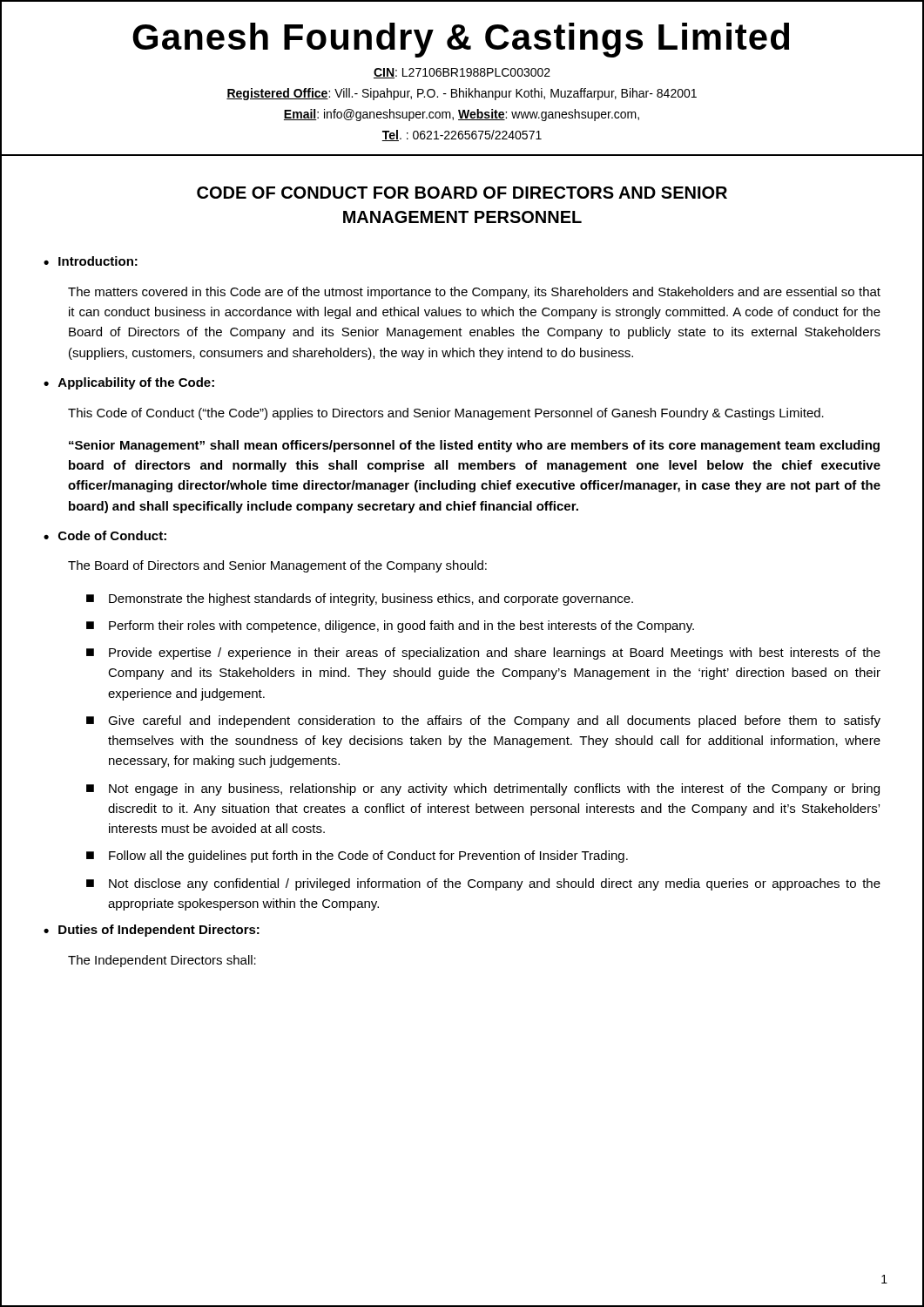Where does it say "• Applicability of the Code:"?
The width and height of the screenshot is (924, 1307).
(x=129, y=384)
